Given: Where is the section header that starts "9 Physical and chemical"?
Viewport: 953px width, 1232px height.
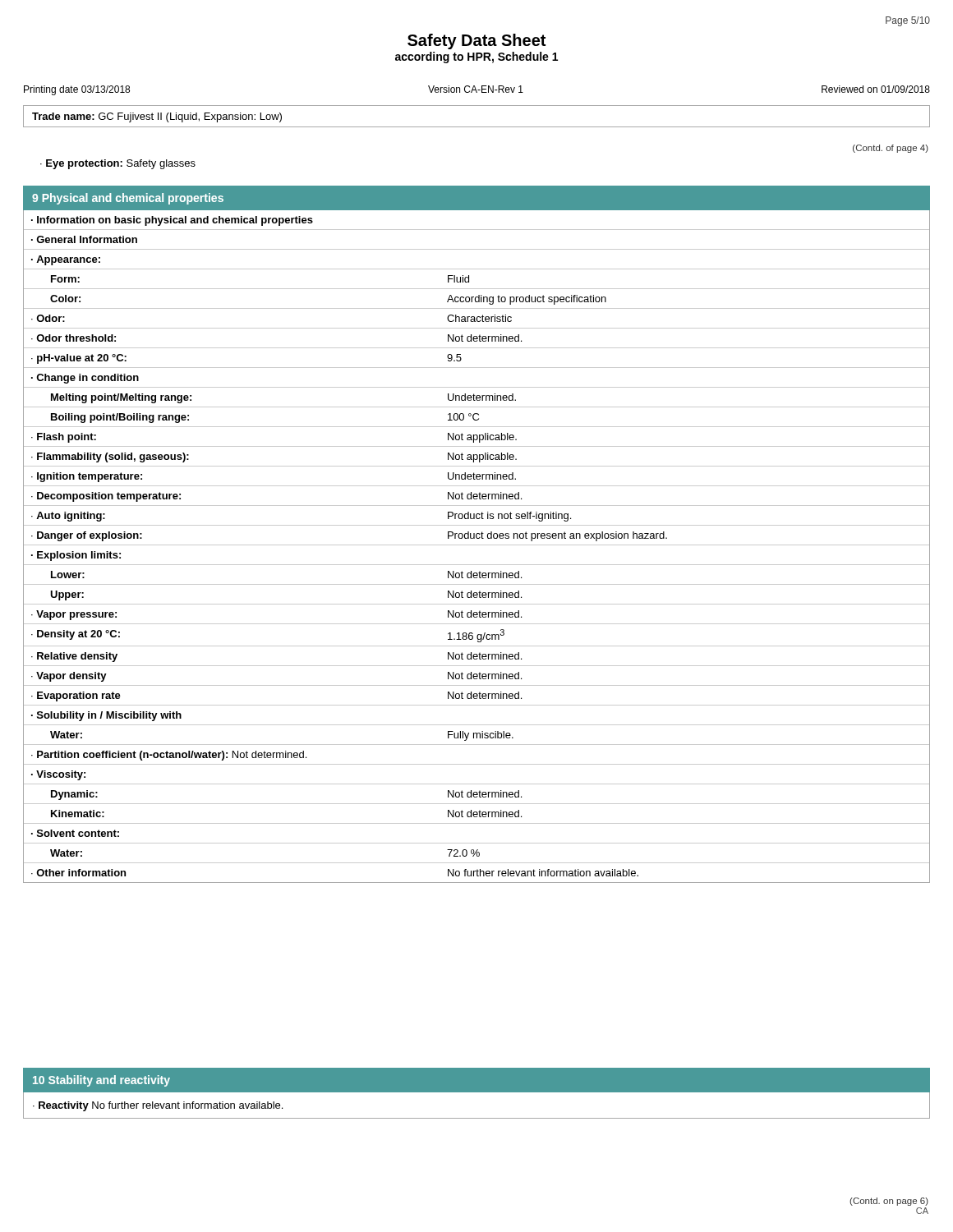Looking at the screenshot, I should coord(128,198).
